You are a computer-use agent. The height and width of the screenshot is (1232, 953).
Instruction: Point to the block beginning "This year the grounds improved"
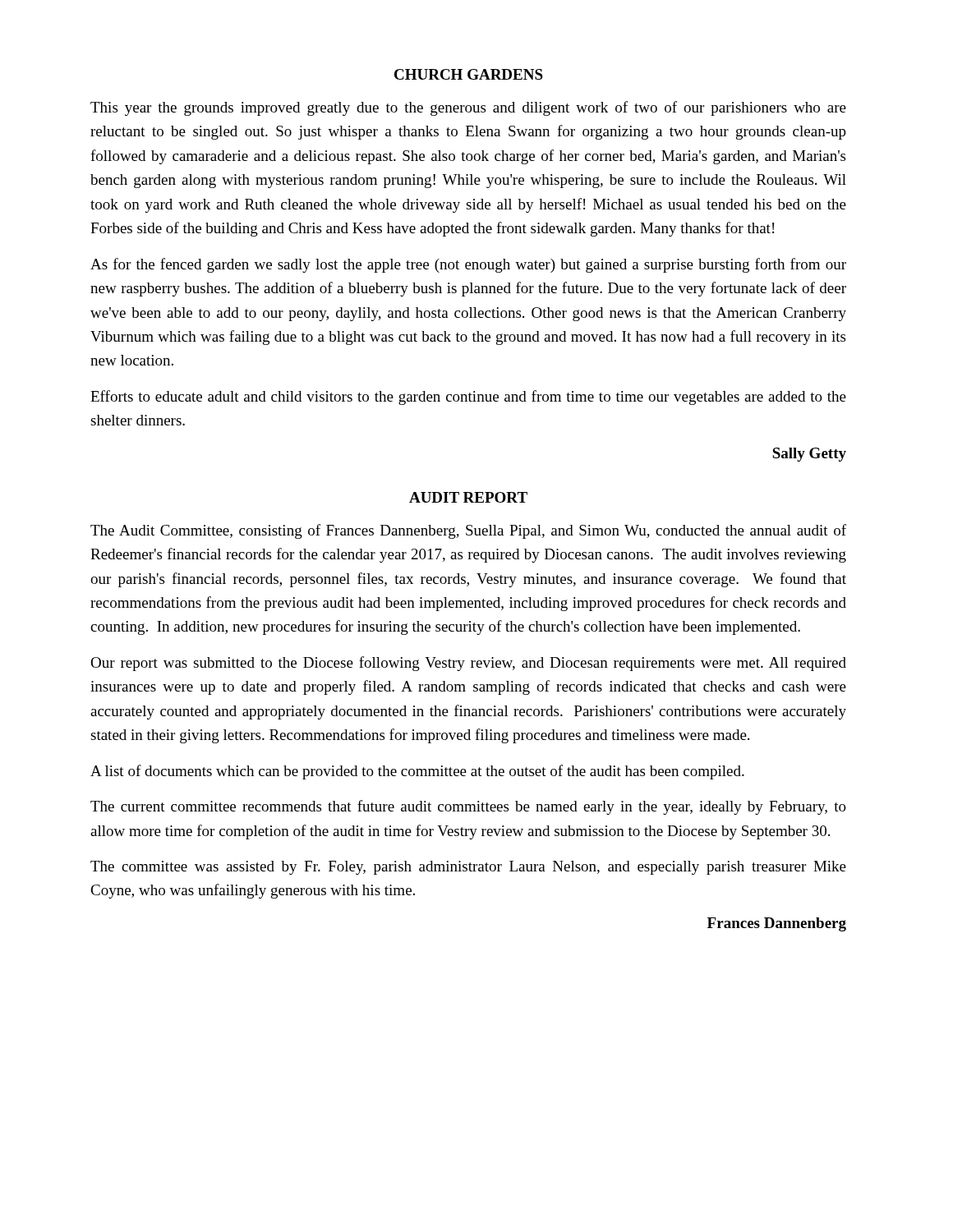tap(468, 168)
